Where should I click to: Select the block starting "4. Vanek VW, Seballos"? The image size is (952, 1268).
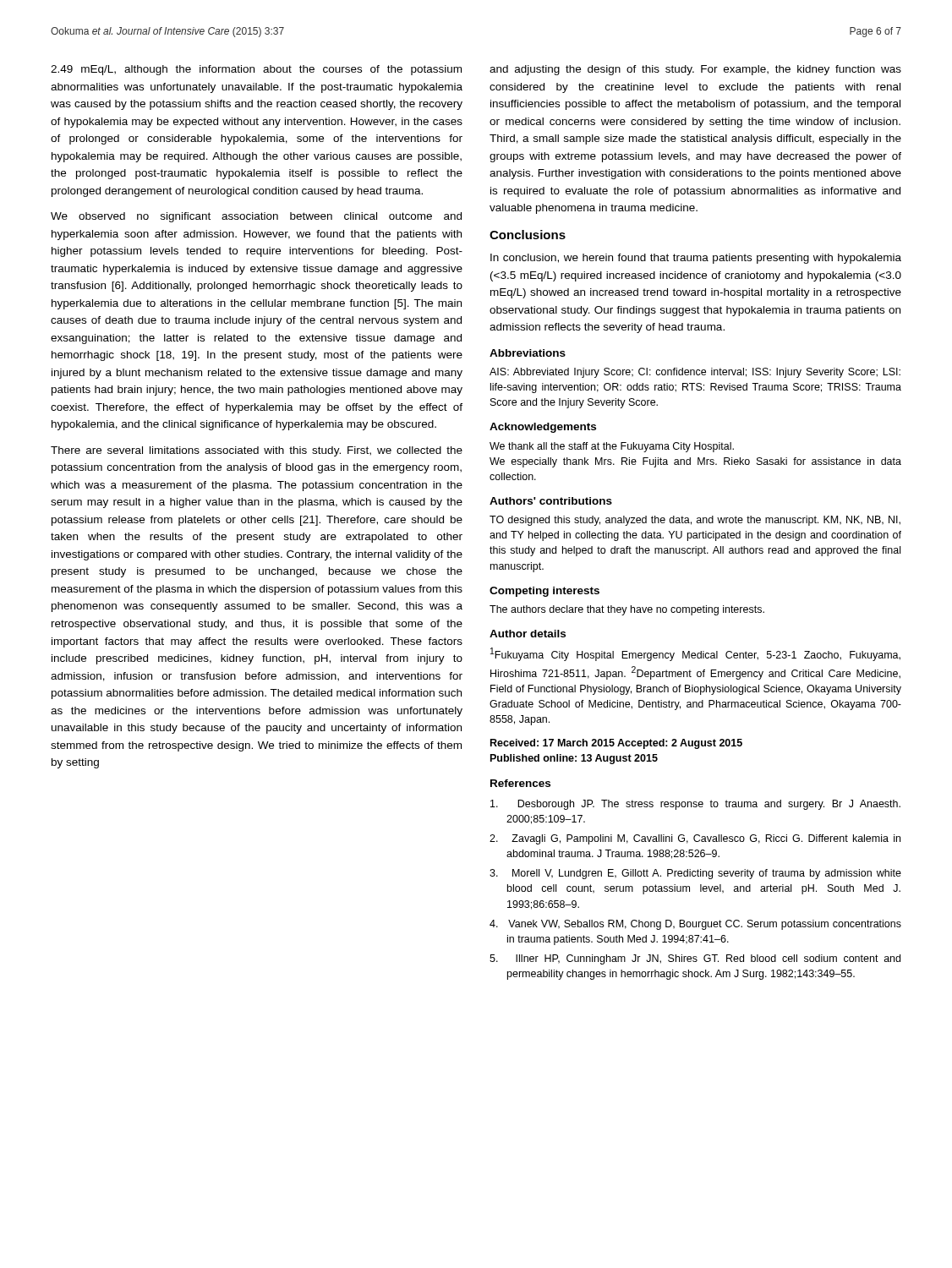[695, 931]
